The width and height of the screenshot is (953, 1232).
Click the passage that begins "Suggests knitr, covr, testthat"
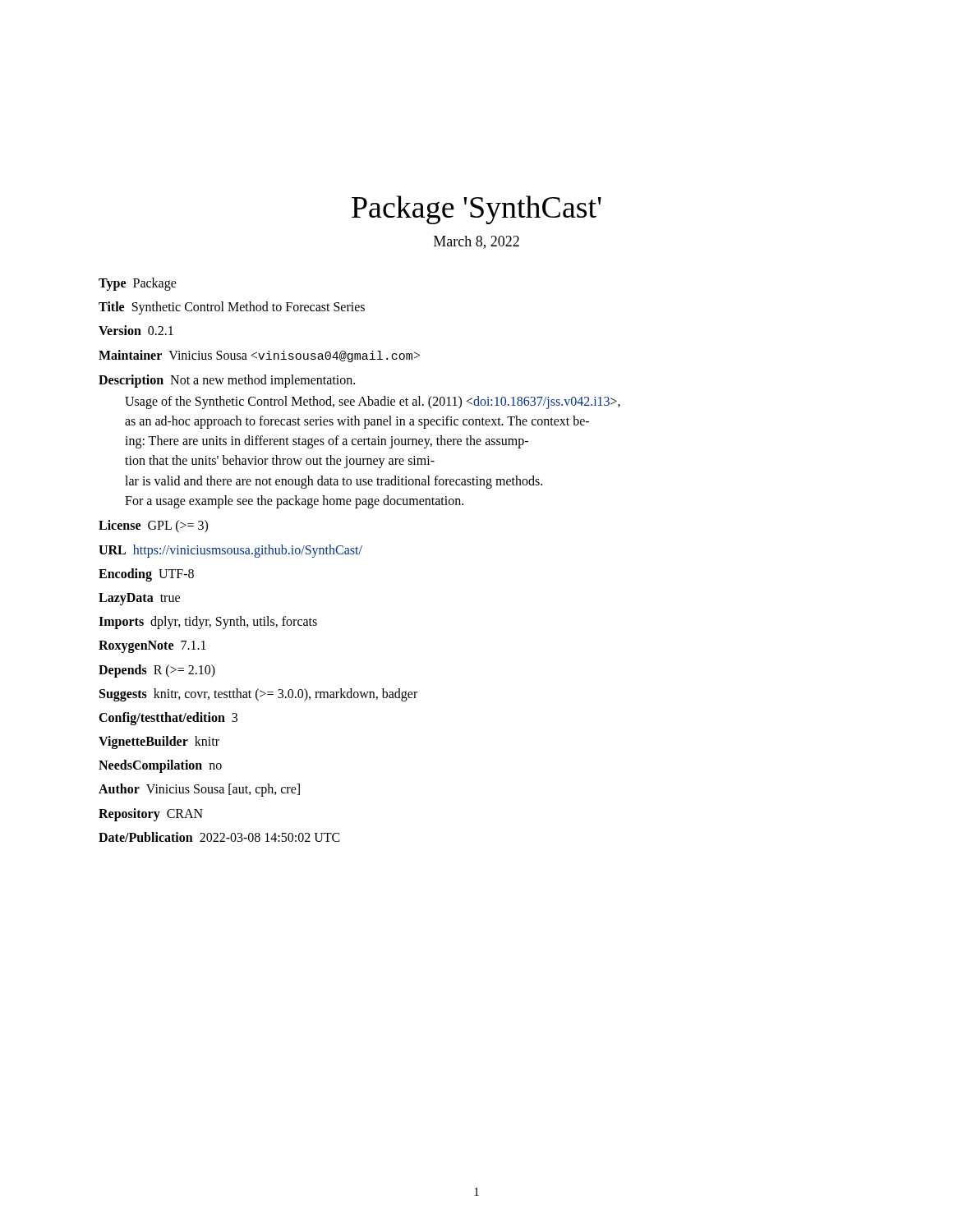pos(258,693)
